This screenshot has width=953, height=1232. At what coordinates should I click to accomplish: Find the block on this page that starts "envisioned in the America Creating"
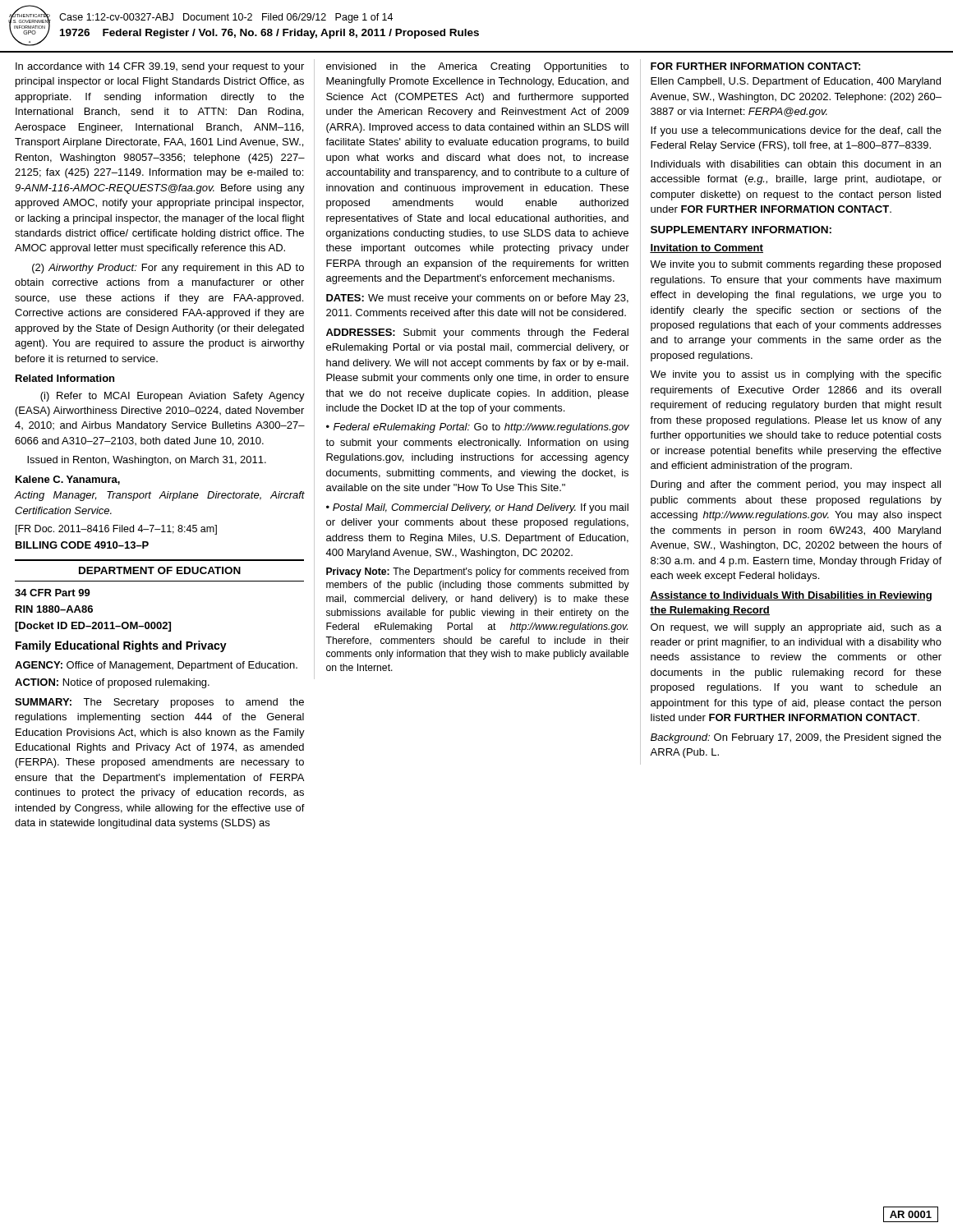[477, 173]
